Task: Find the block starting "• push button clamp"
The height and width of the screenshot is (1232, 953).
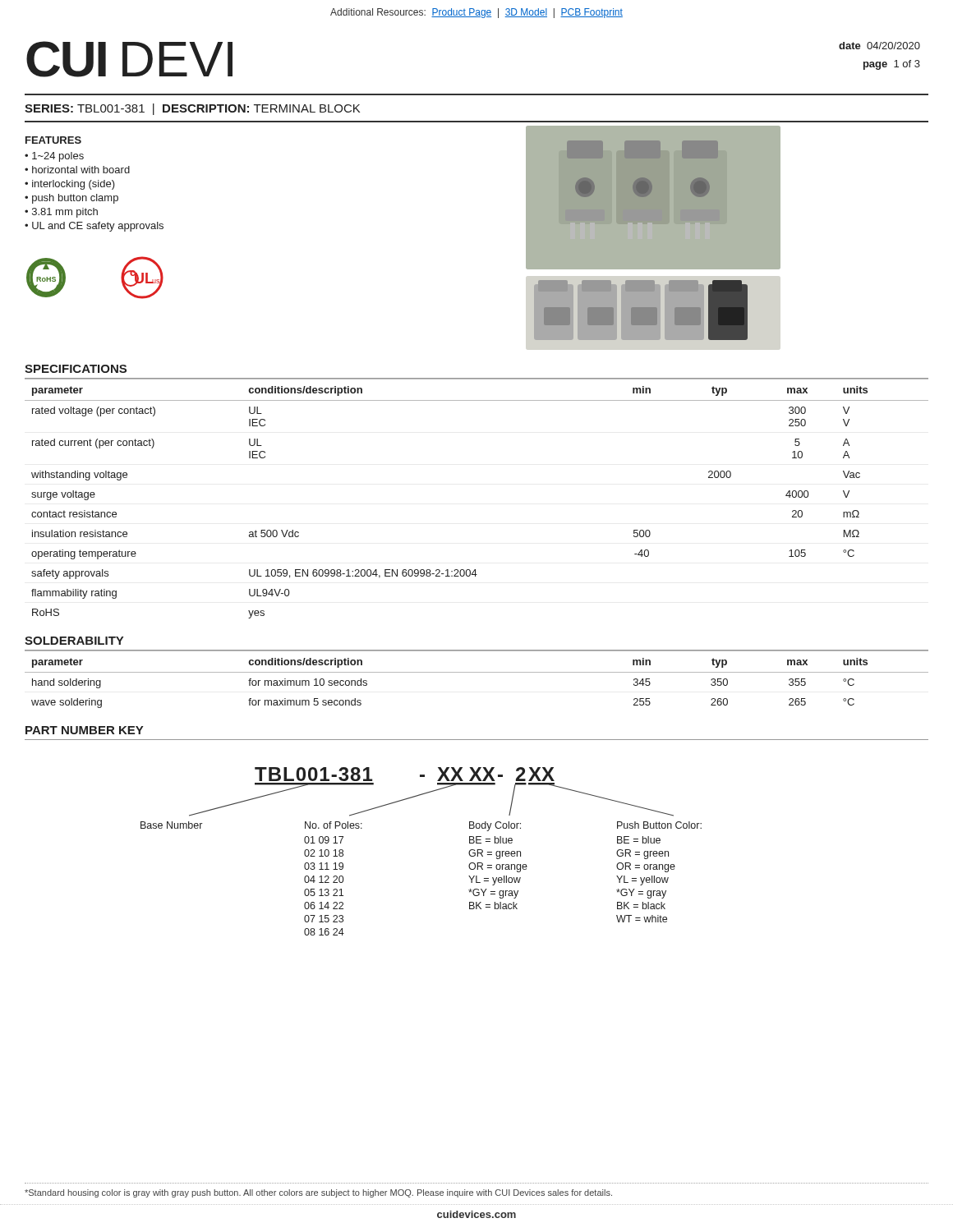Action: [x=72, y=197]
